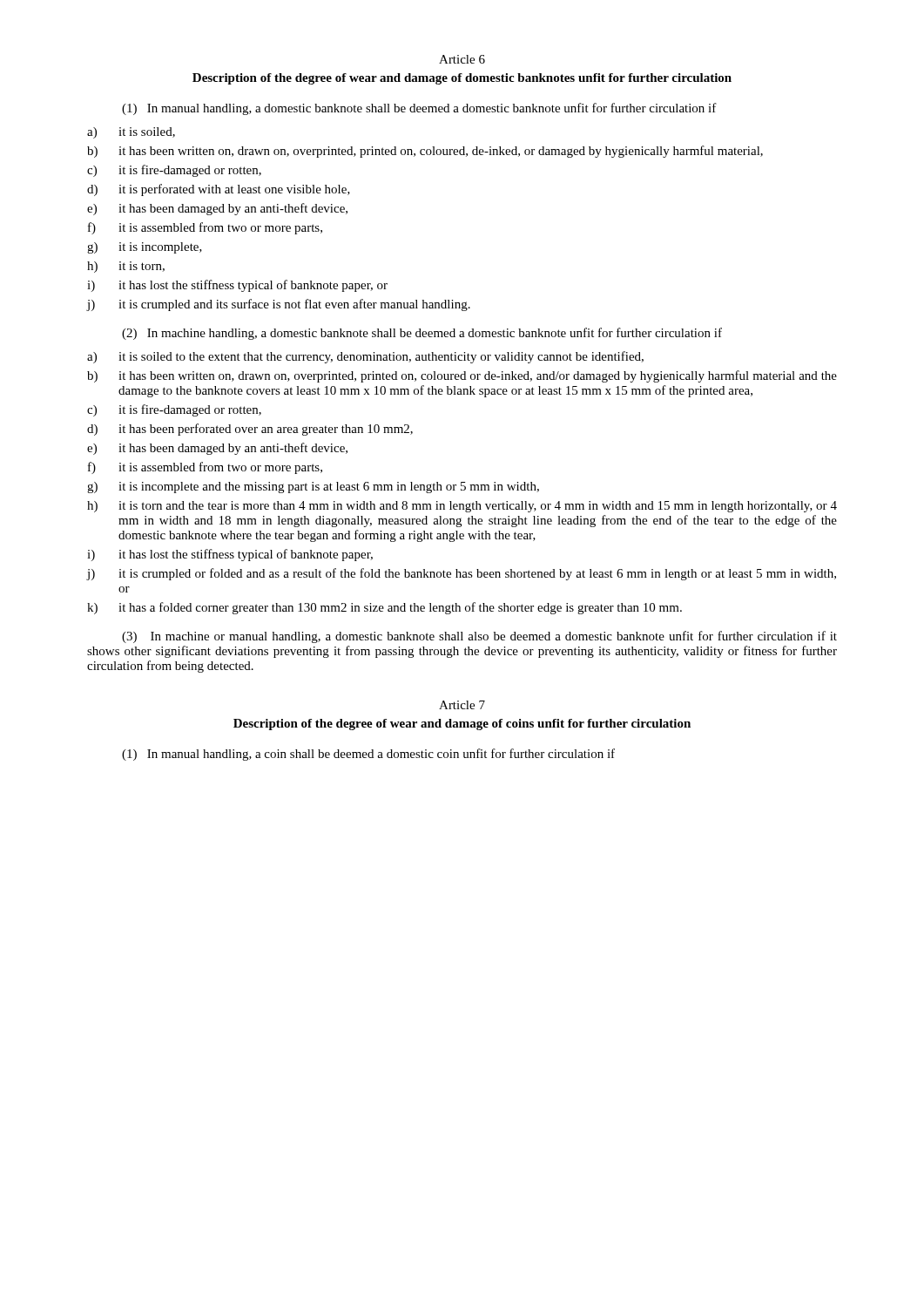The width and height of the screenshot is (924, 1307).
Task: Where is the passage that starts "d) it is perforated with at"?
Action: tap(219, 190)
